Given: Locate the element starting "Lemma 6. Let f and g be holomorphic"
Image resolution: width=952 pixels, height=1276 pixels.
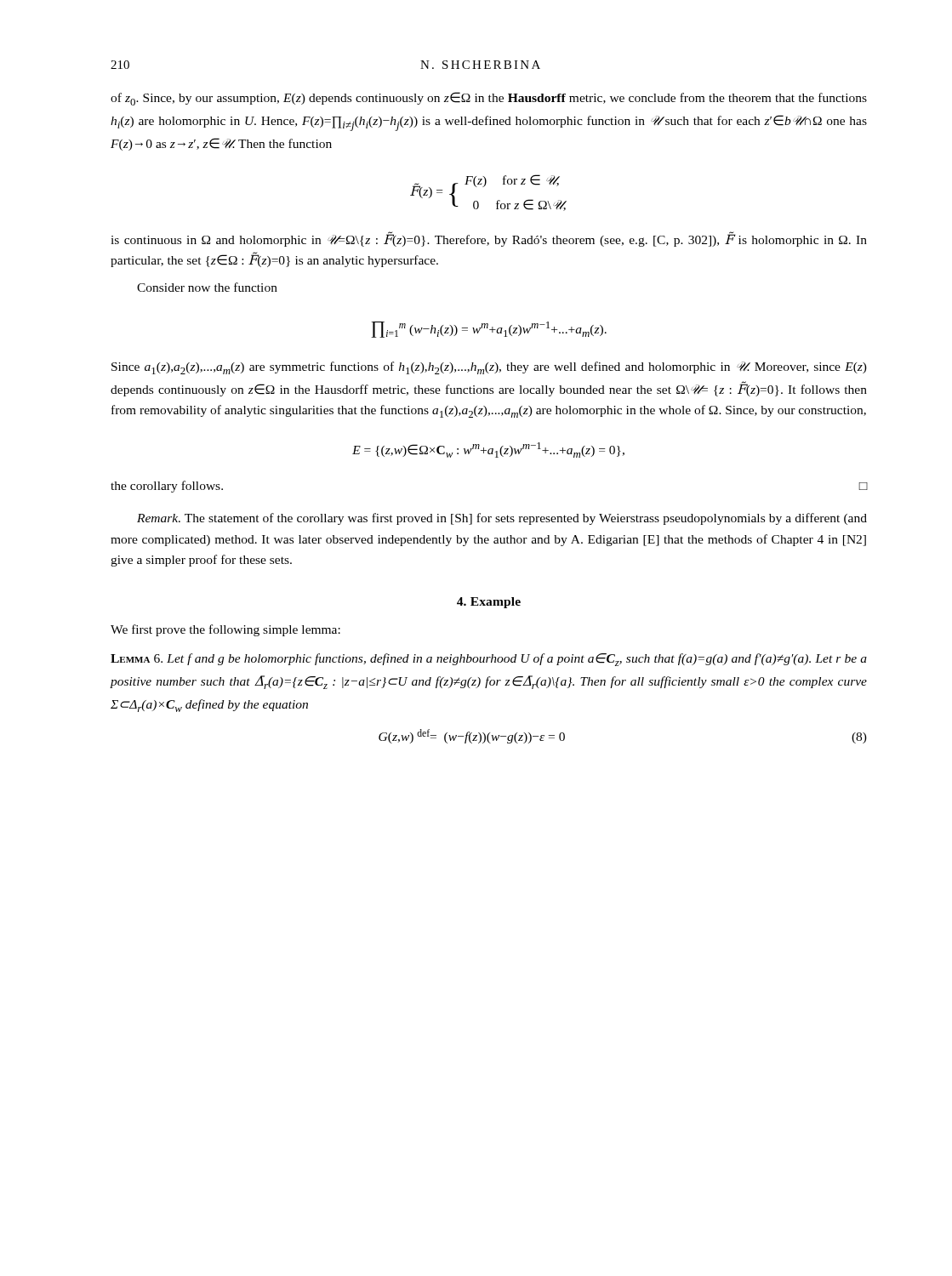Looking at the screenshot, I should click(489, 682).
